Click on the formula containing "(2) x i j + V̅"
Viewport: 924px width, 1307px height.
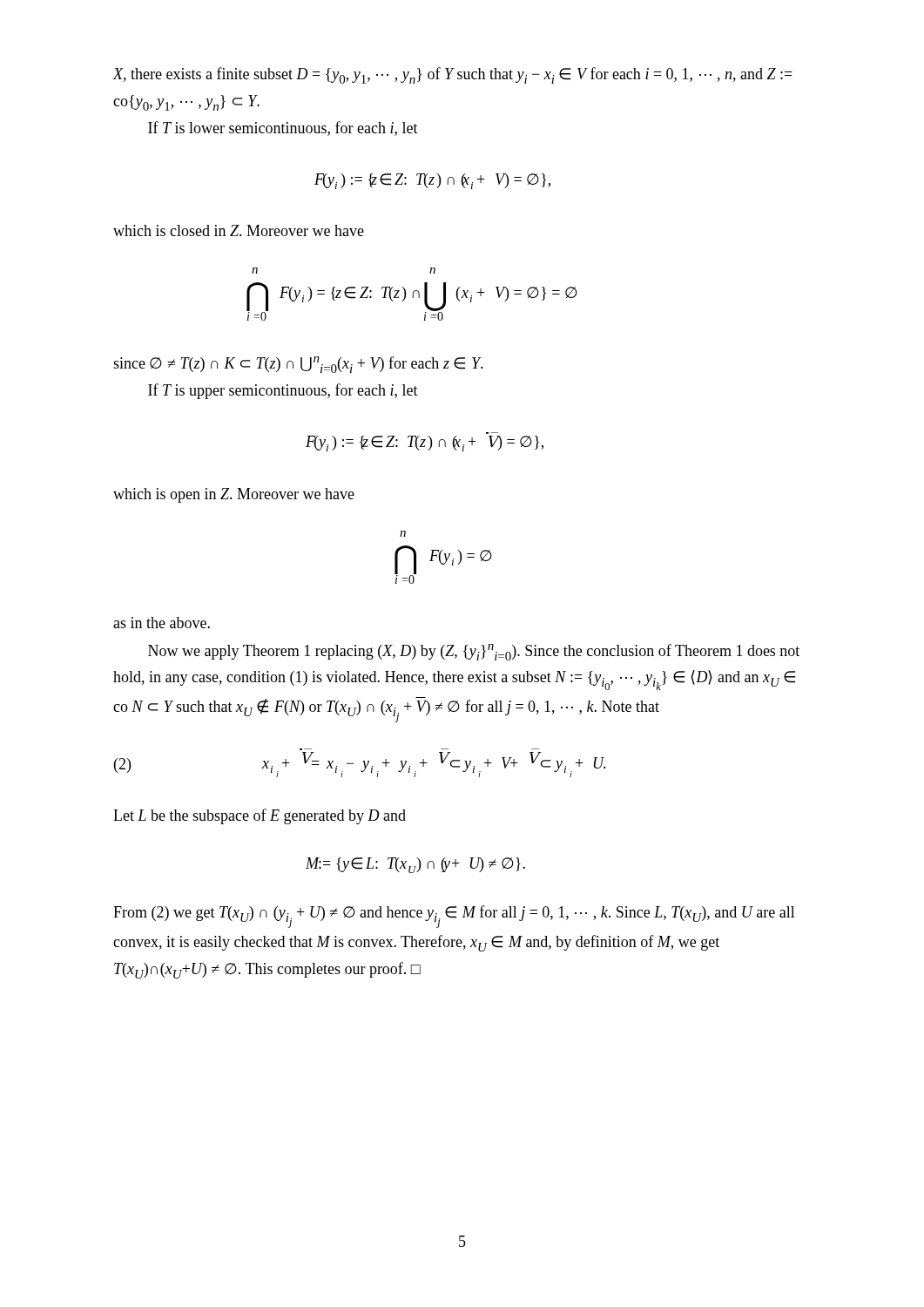[462, 765]
